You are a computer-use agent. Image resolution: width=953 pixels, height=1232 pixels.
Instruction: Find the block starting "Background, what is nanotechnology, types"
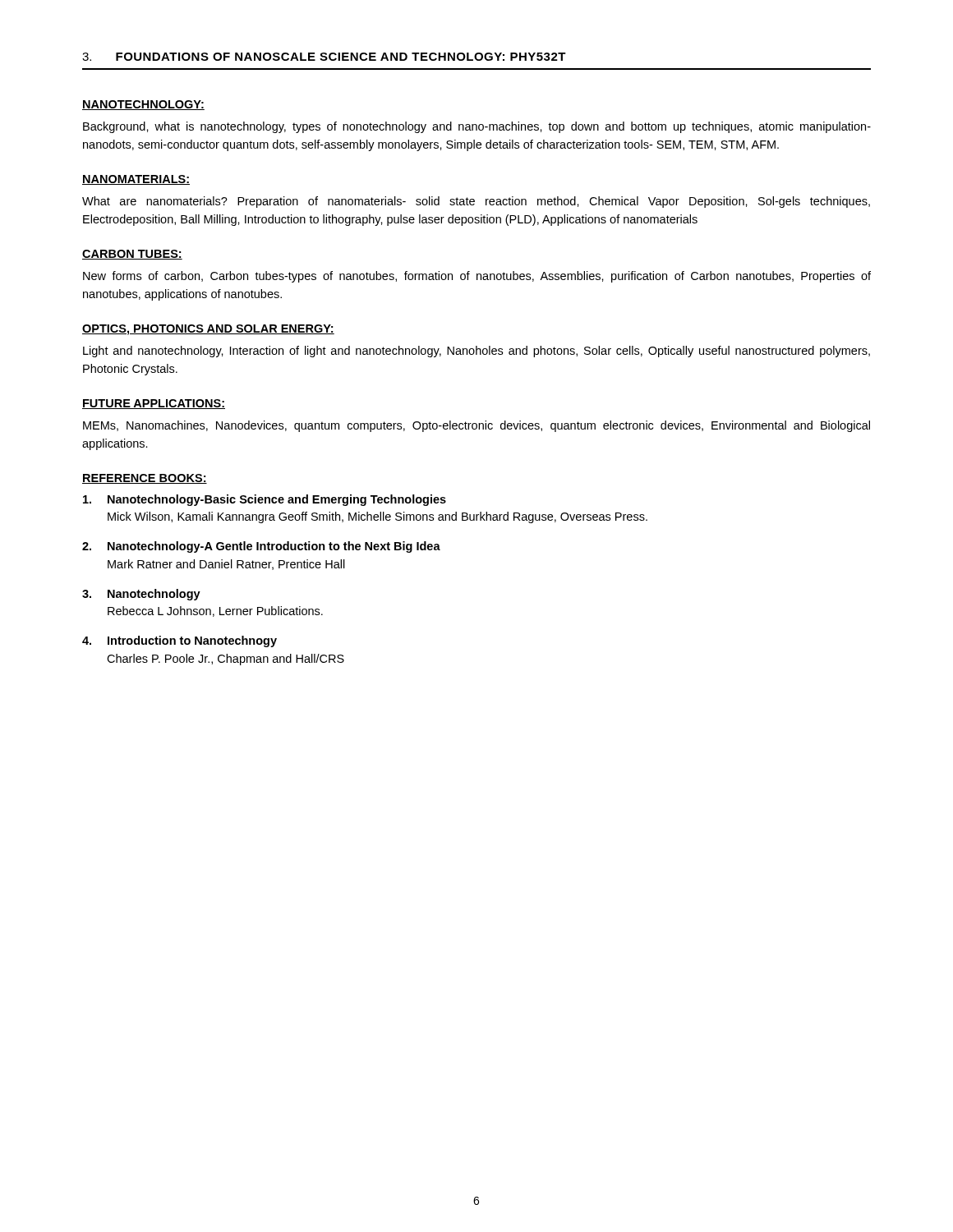[x=476, y=136]
